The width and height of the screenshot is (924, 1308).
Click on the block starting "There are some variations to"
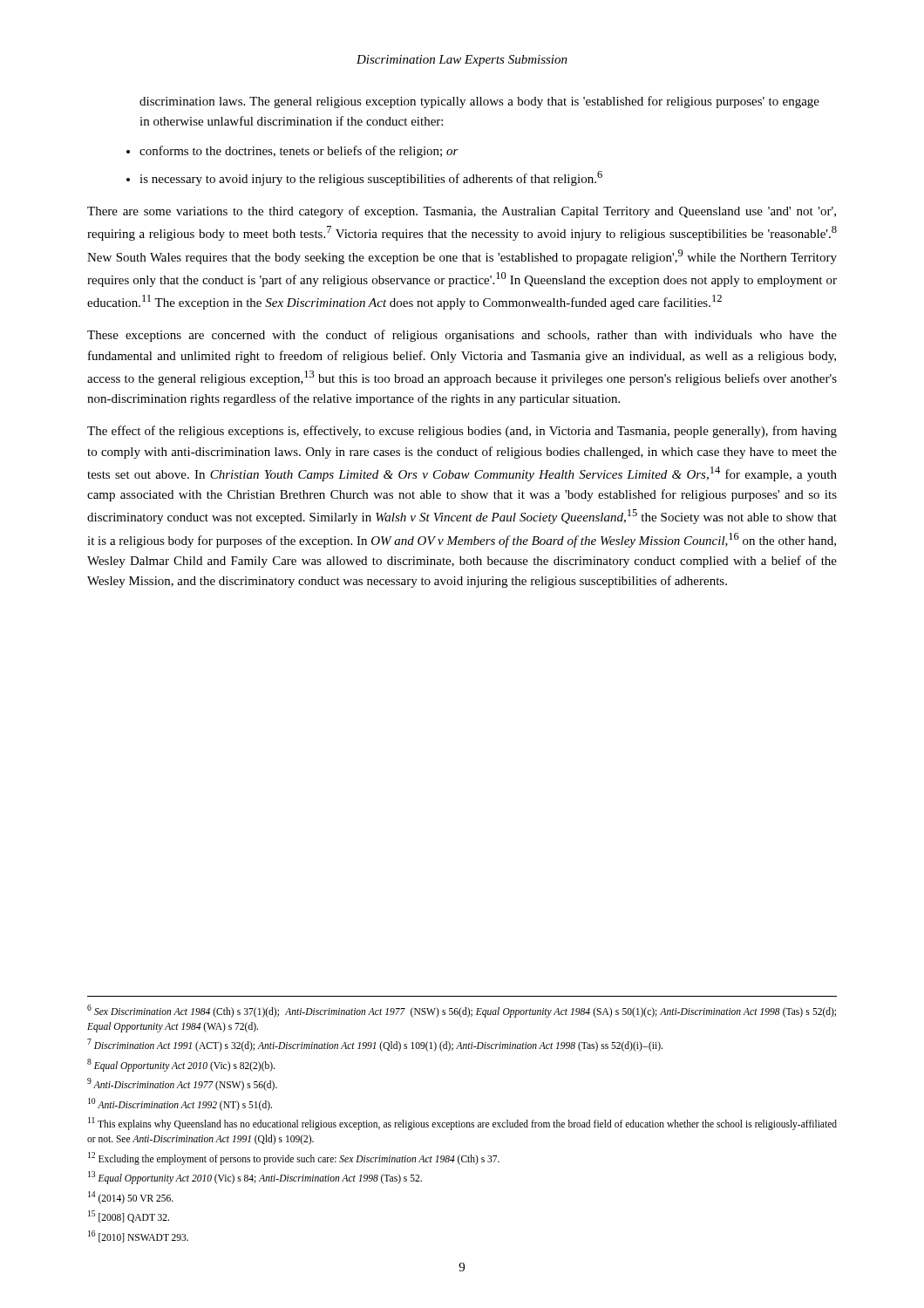tap(462, 257)
